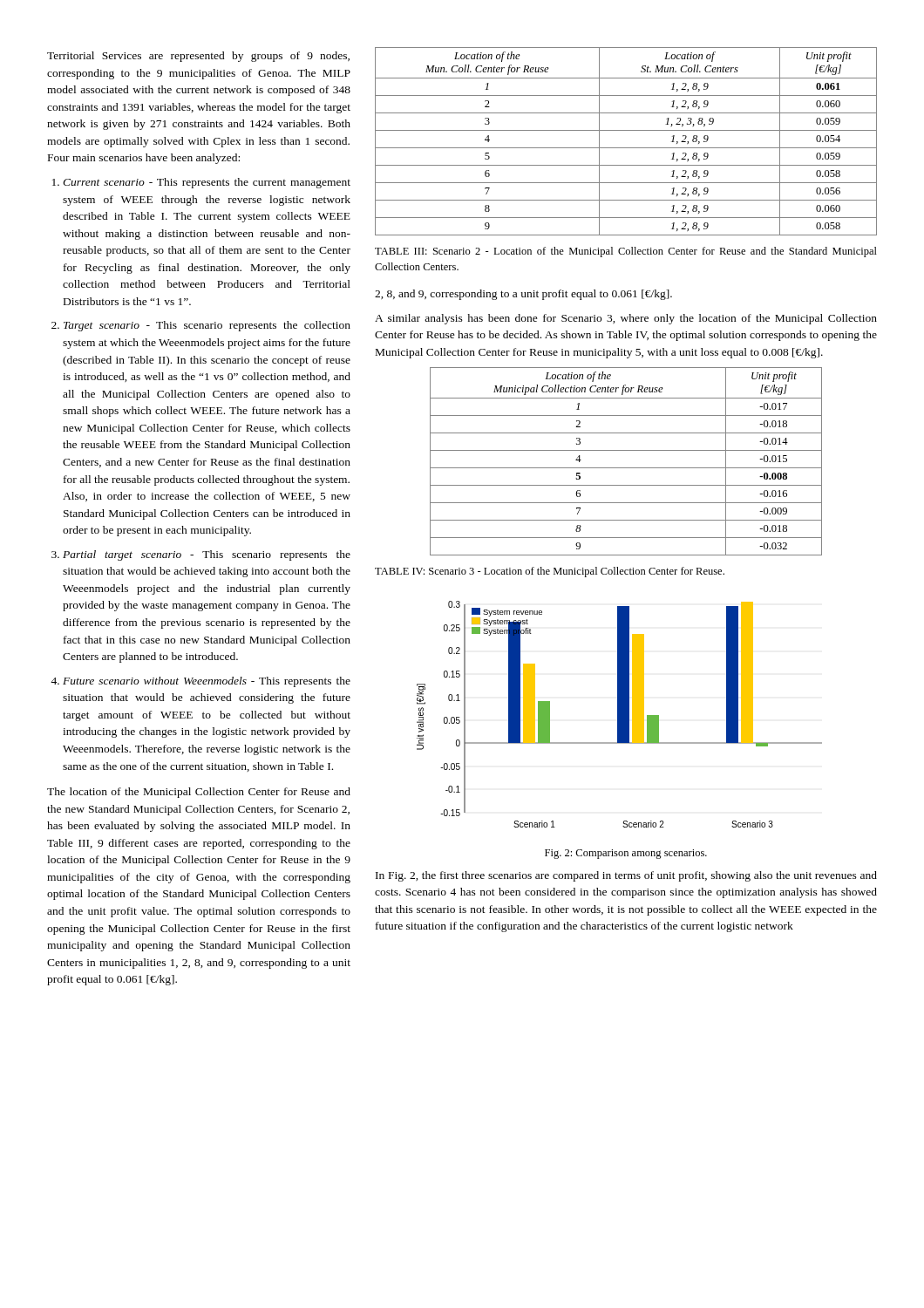Screen dimensions: 1308x924
Task: Find the table that mentions "1, 2, 8, 9"
Action: 626,141
